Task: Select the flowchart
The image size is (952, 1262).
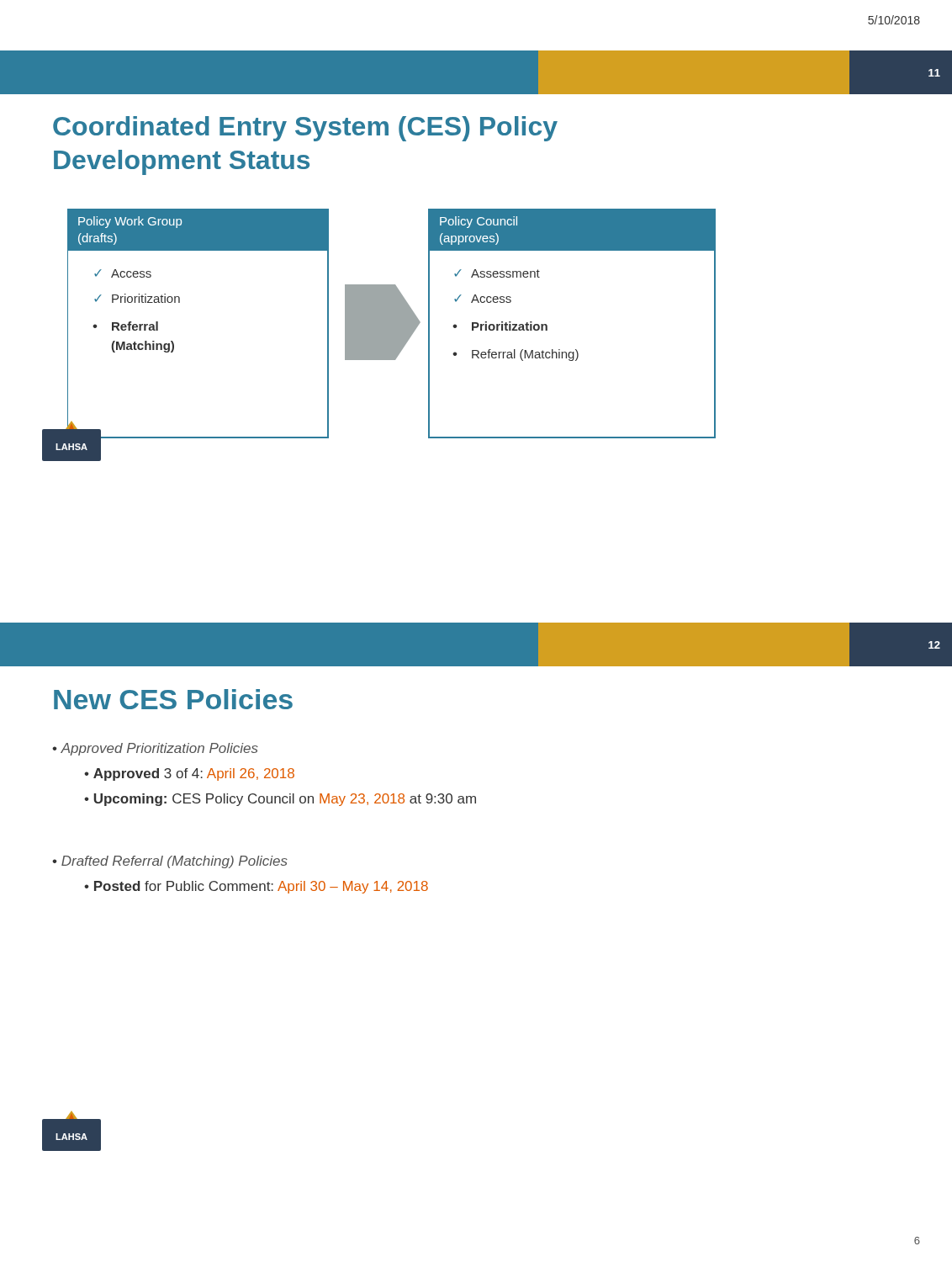Action: [x=429, y=335]
